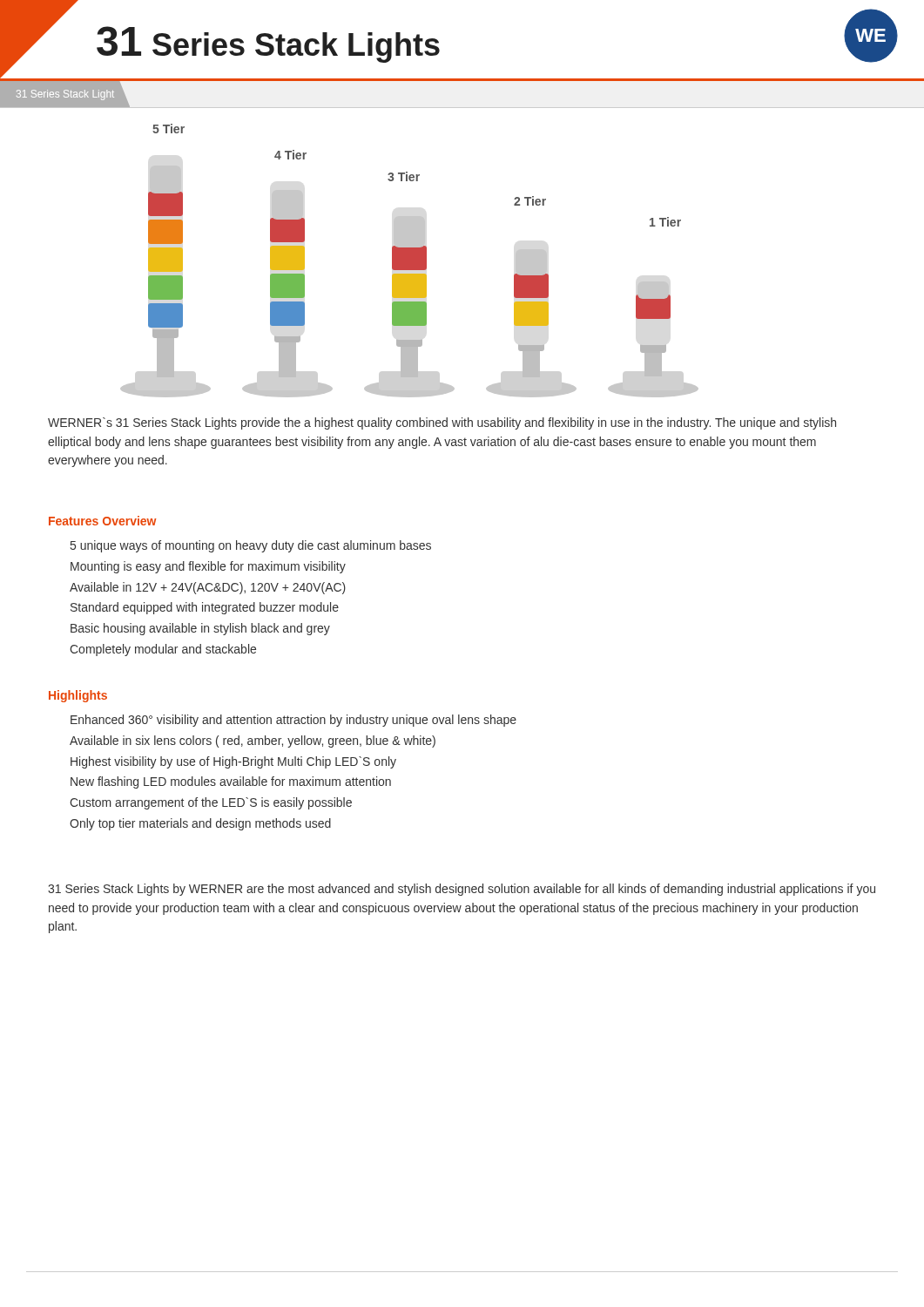Locate the region starting "Mounting is easy and flexible for"
The image size is (924, 1307).
[208, 566]
